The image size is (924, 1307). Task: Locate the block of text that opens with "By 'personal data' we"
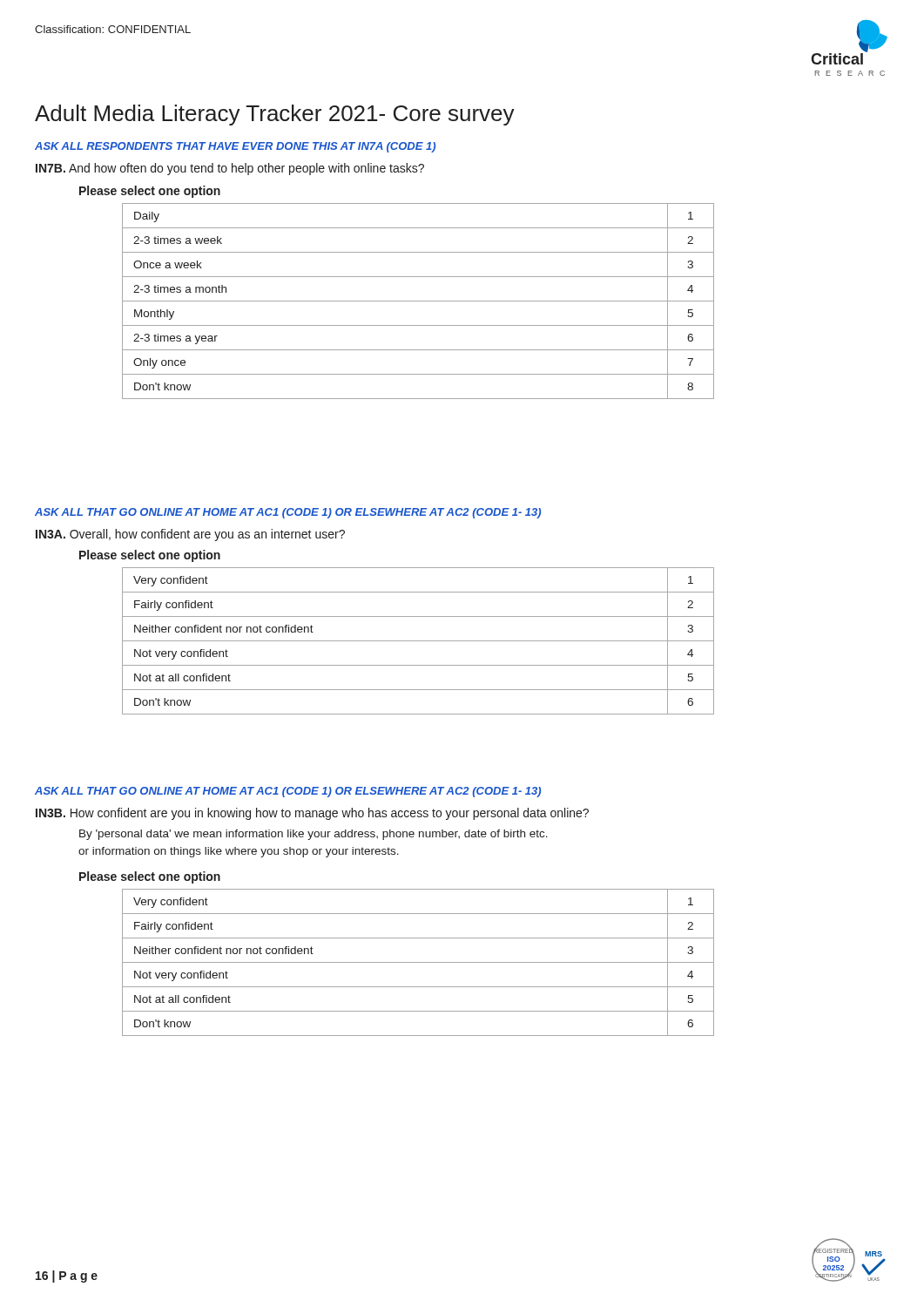[313, 842]
